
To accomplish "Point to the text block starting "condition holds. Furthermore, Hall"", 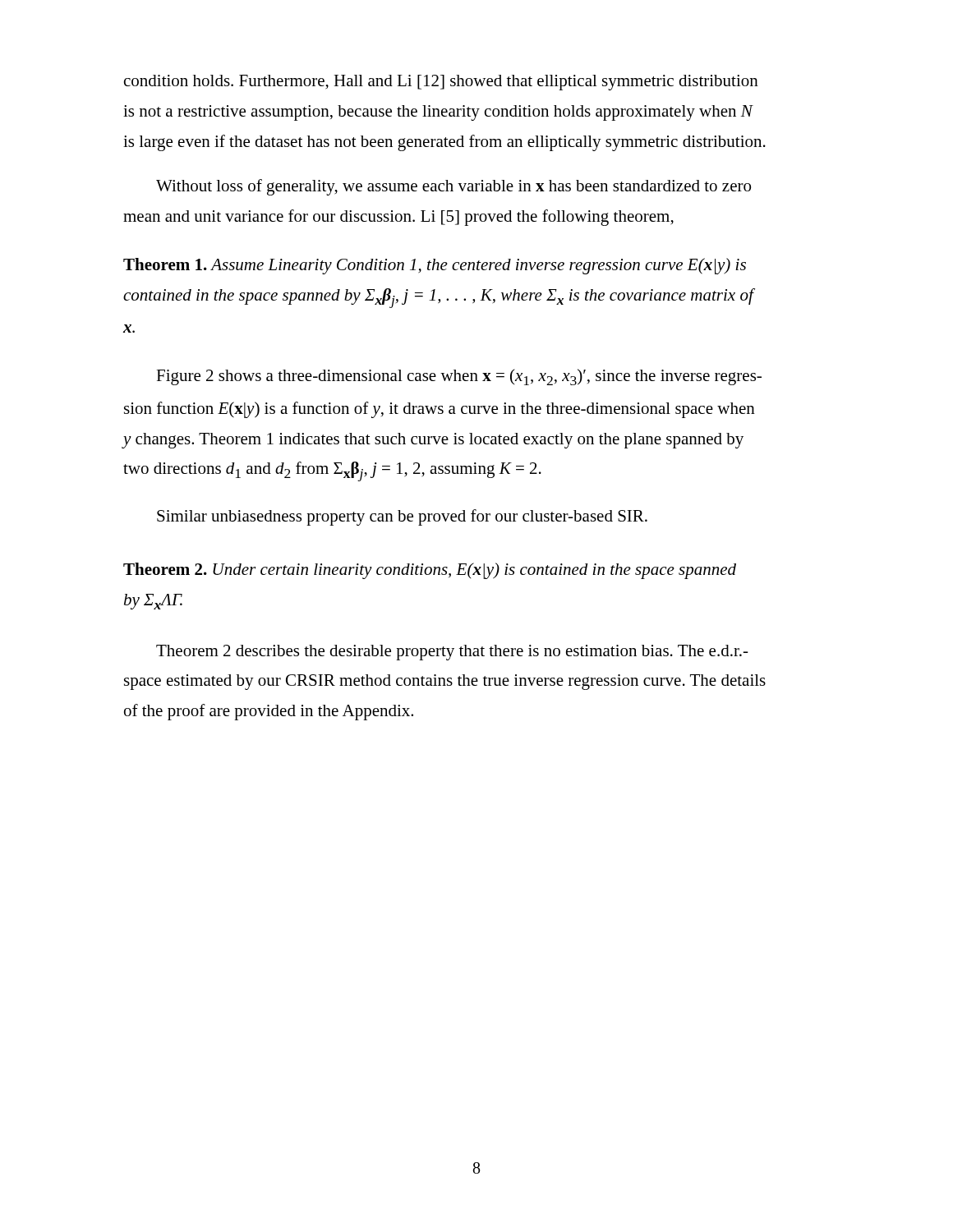I will click(x=476, y=111).
